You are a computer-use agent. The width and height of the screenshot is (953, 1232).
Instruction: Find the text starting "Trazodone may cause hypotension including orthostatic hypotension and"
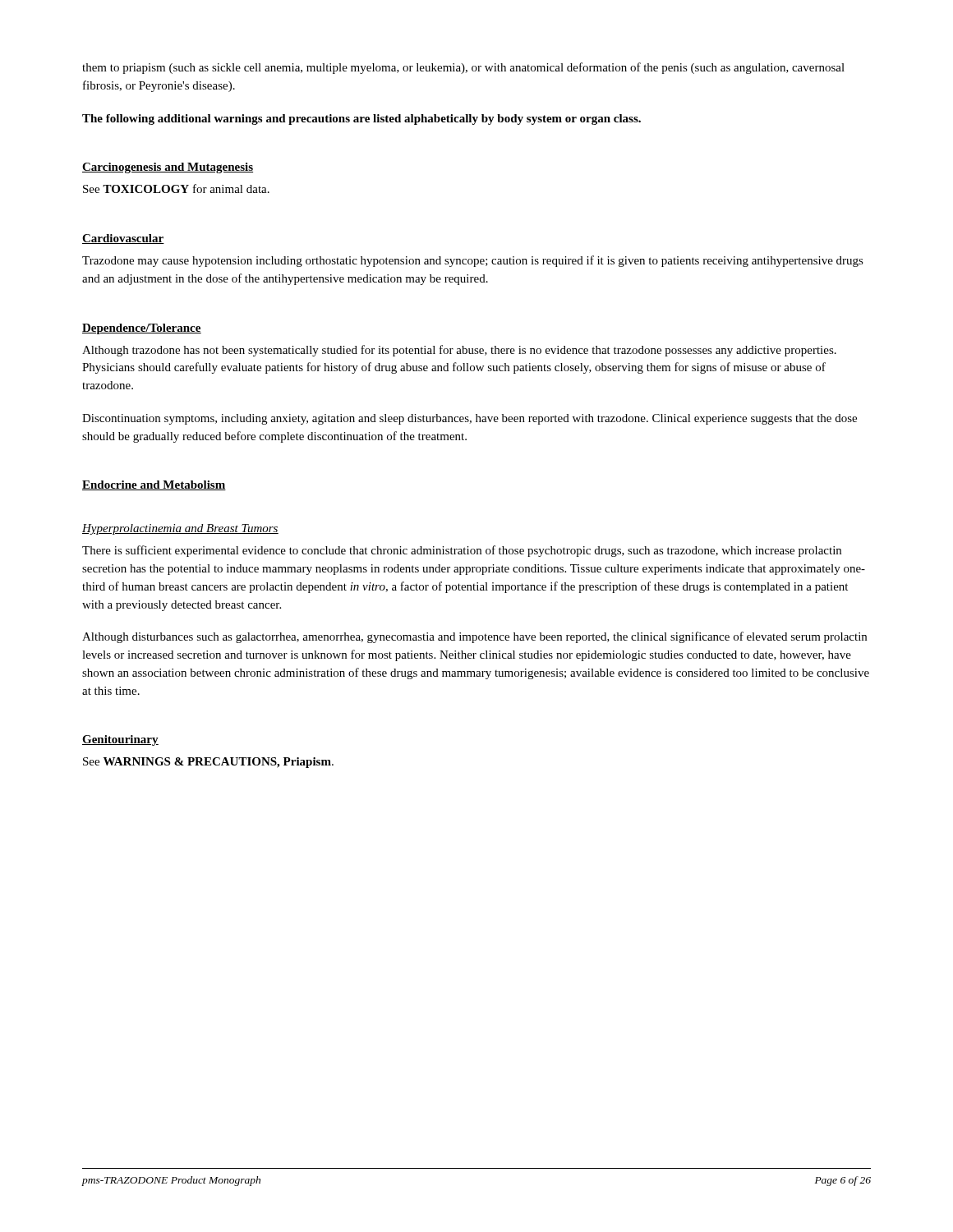tap(473, 269)
